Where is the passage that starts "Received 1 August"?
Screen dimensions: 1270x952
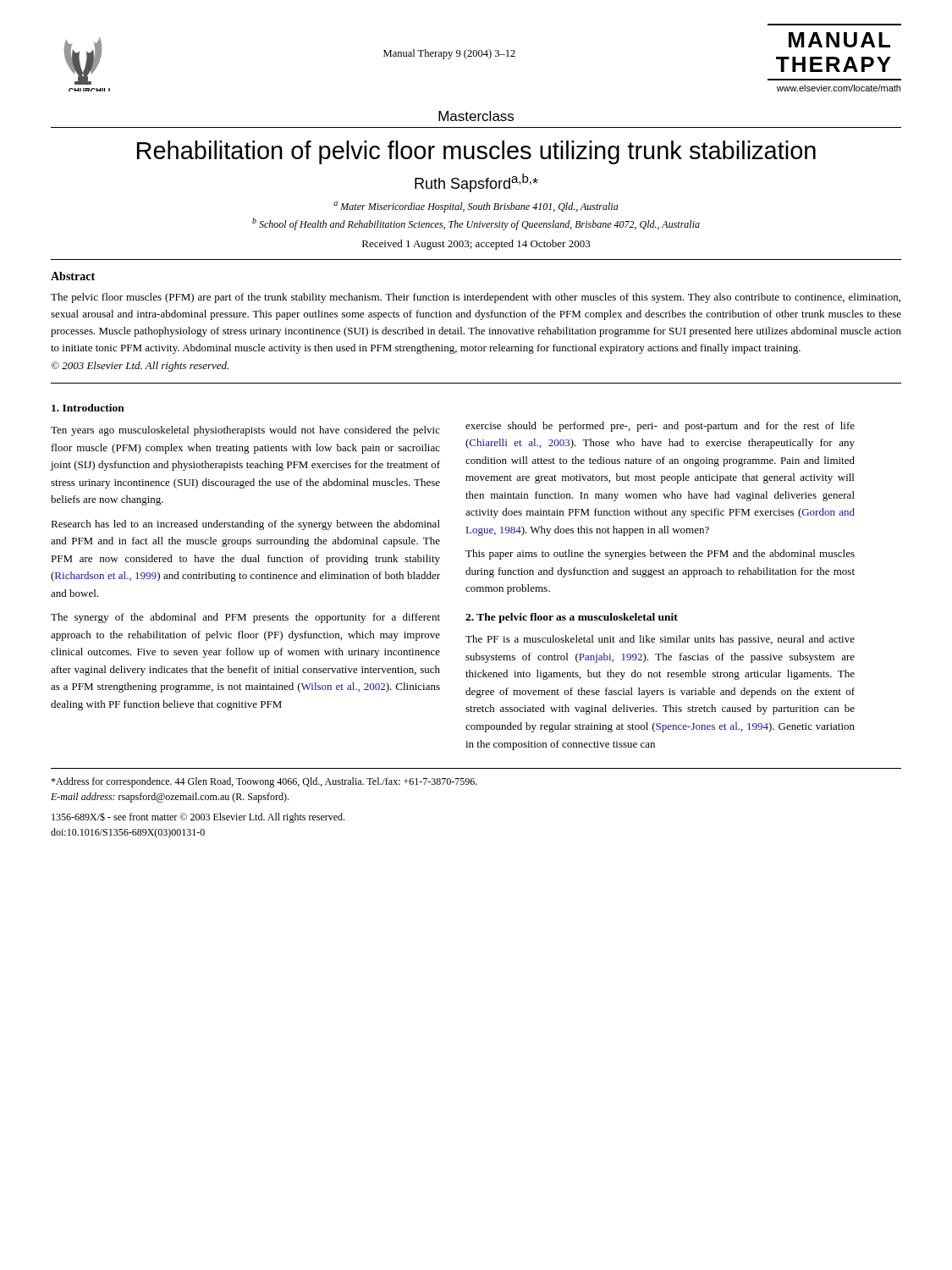pos(476,243)
